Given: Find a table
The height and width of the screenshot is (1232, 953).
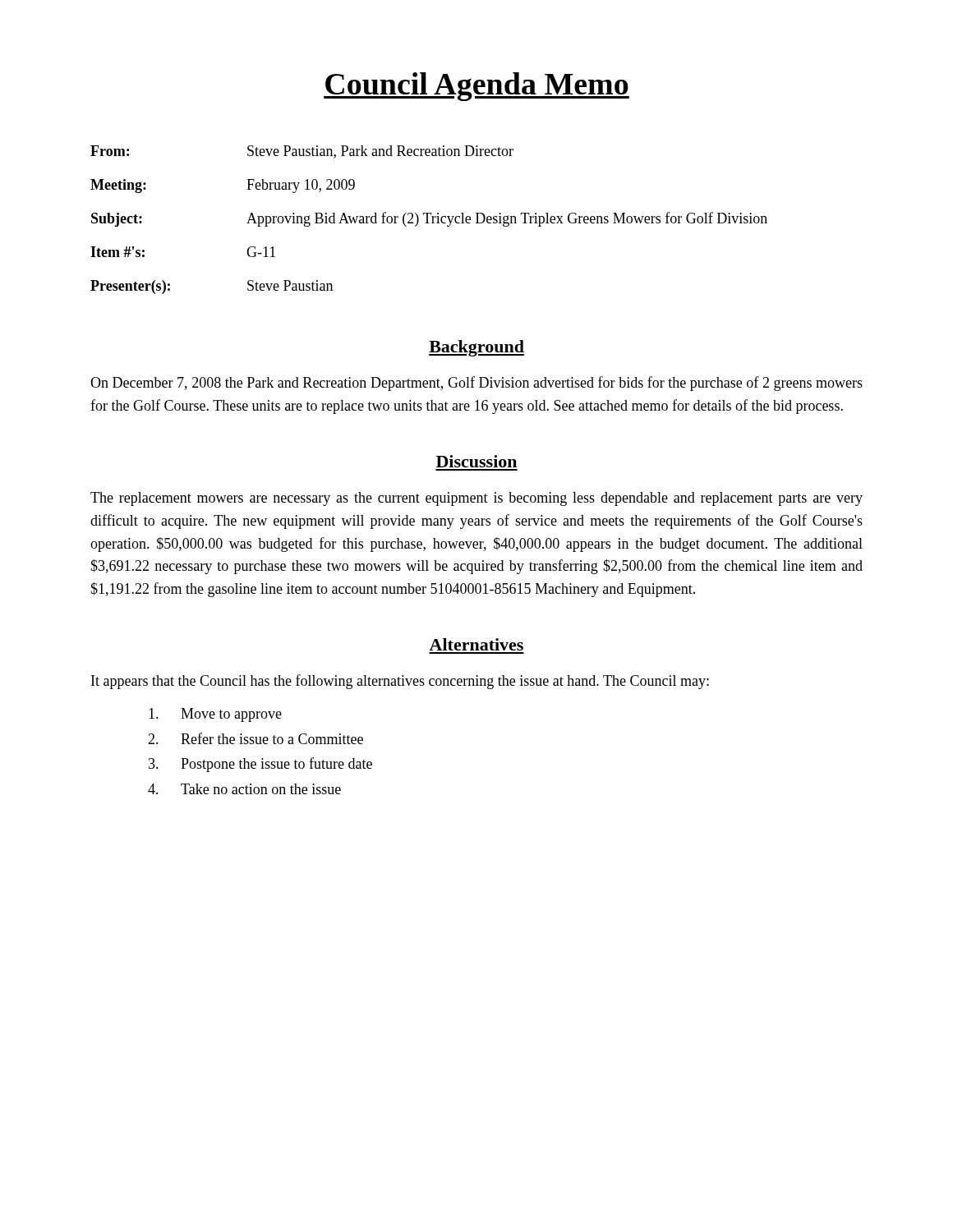Looking at the screenshot, I should 476,219.
